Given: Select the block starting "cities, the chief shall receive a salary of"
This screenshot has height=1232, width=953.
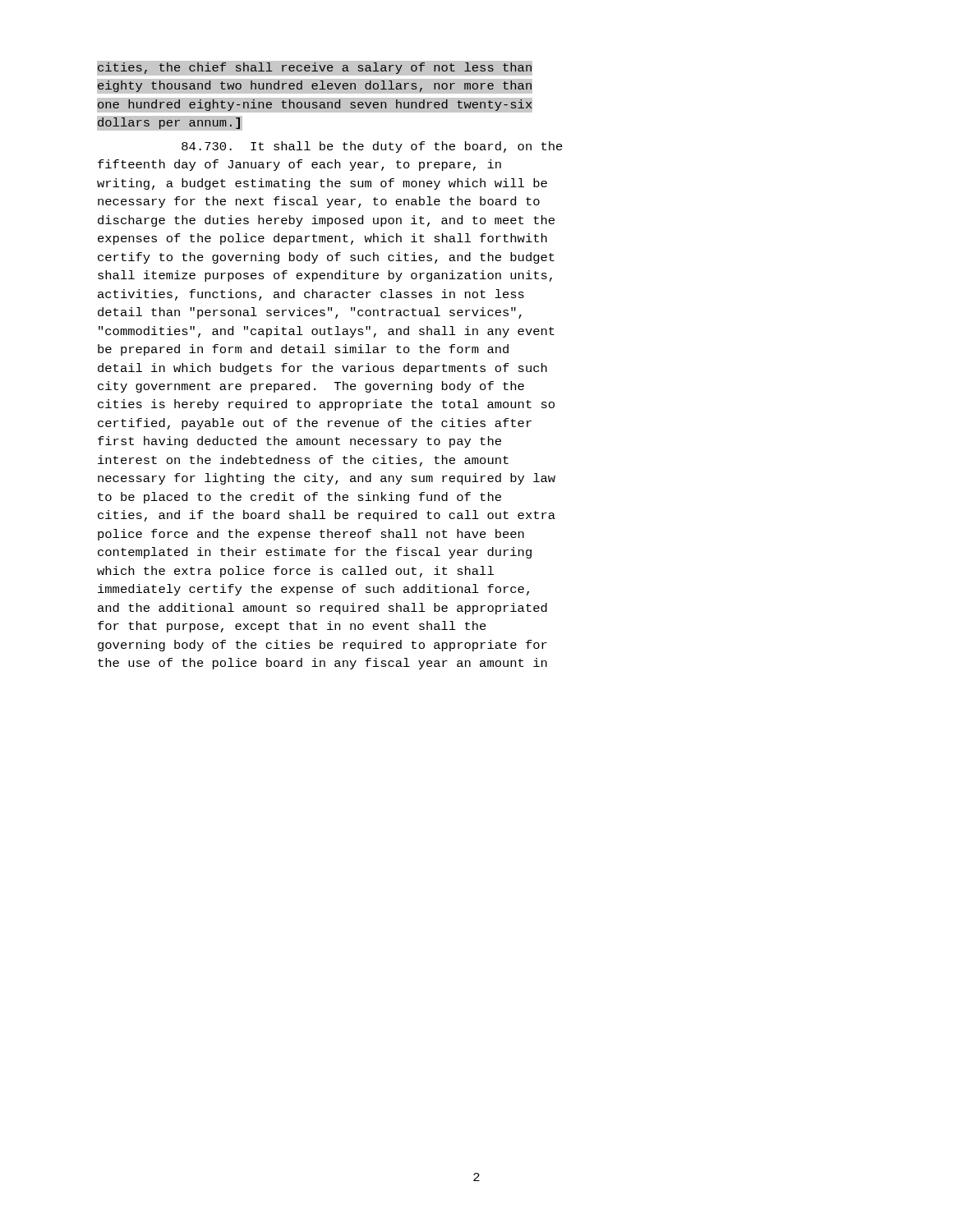Looking at the screenshot, I should [x=315, y=96].
